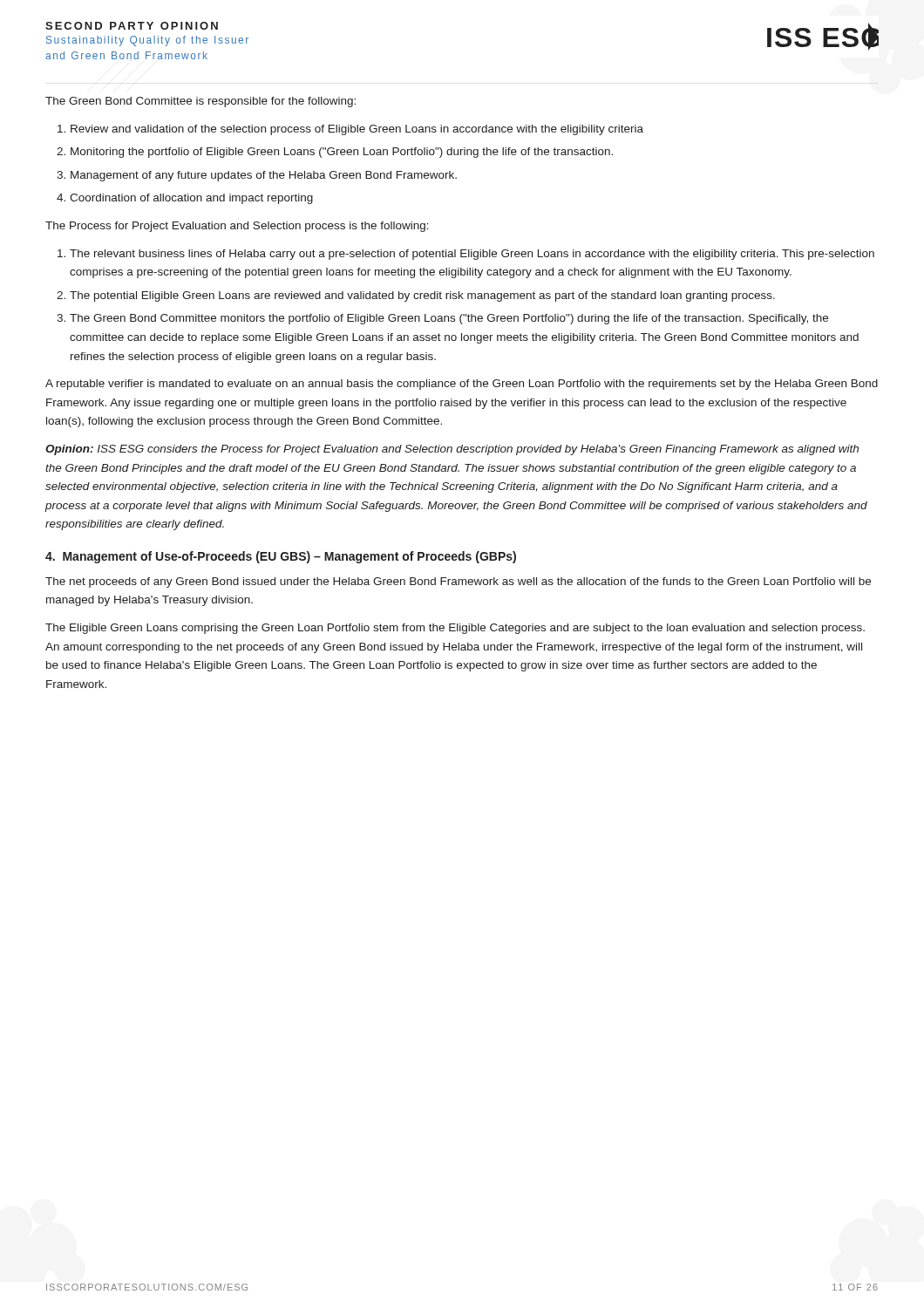Point to the block beginning "Opinion: ISS ESG considers"

tap(456, 486)
